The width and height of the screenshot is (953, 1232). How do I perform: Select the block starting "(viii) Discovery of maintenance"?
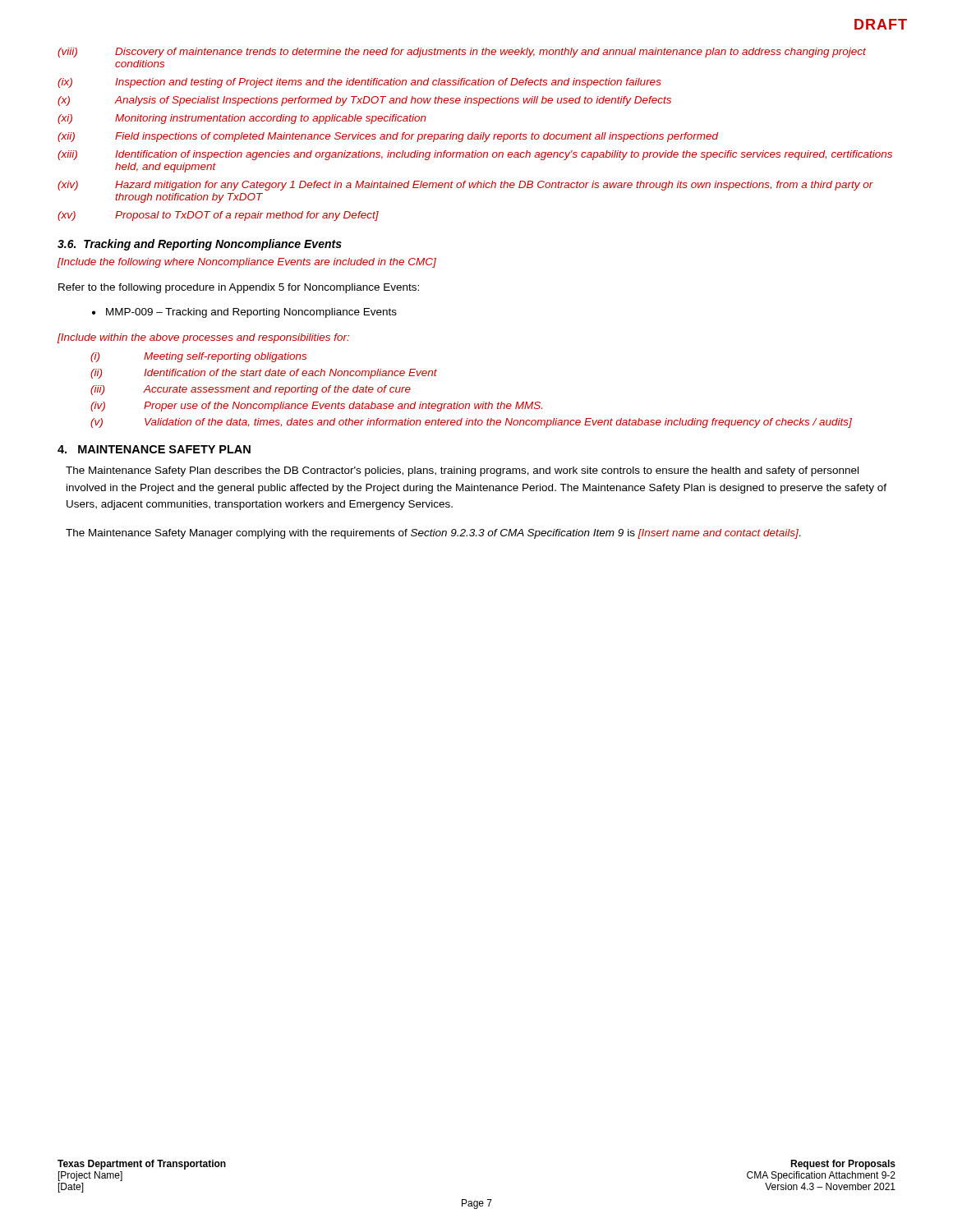476,58
